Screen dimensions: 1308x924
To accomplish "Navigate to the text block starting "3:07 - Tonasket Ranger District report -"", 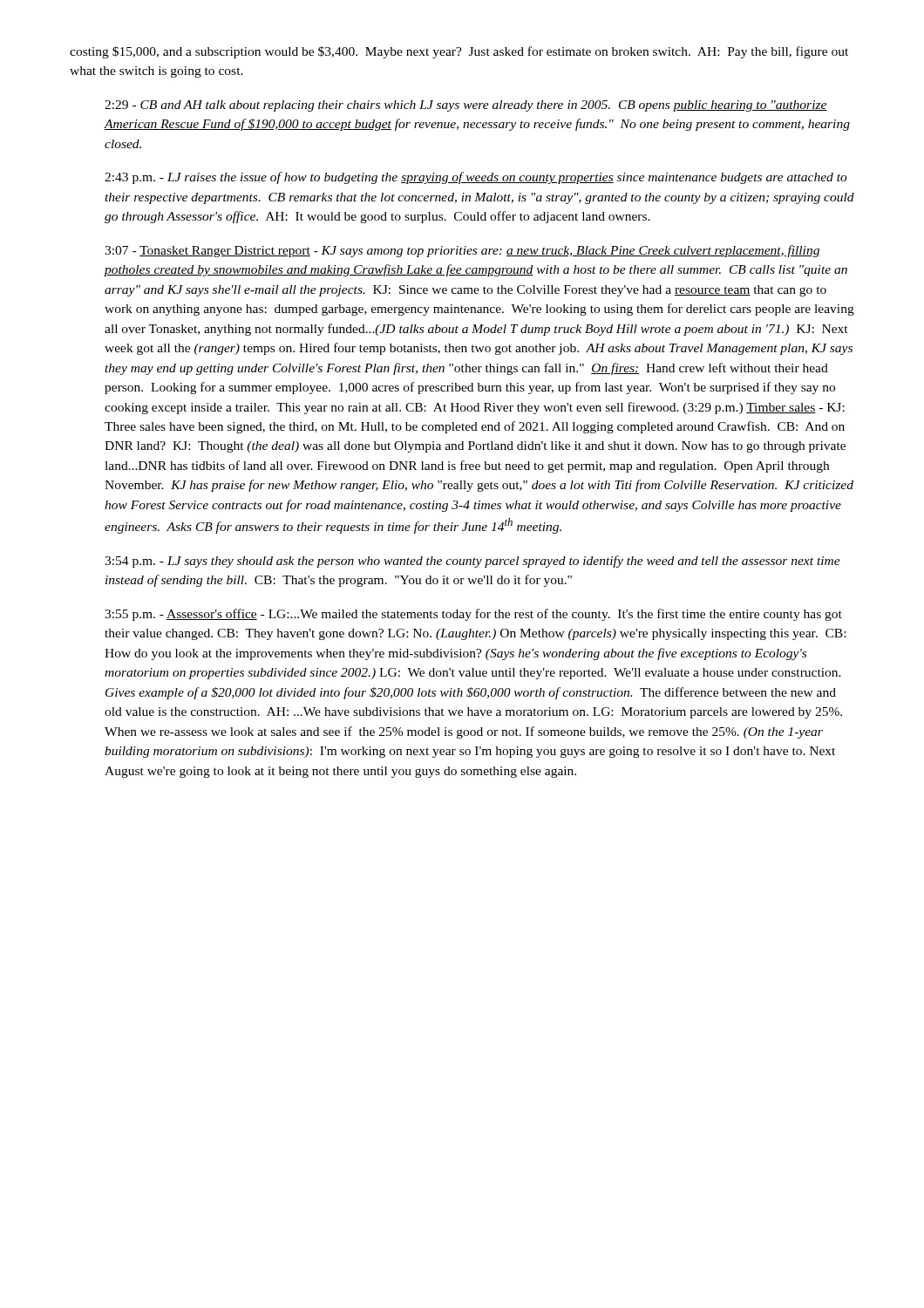I will coord(479,388).
